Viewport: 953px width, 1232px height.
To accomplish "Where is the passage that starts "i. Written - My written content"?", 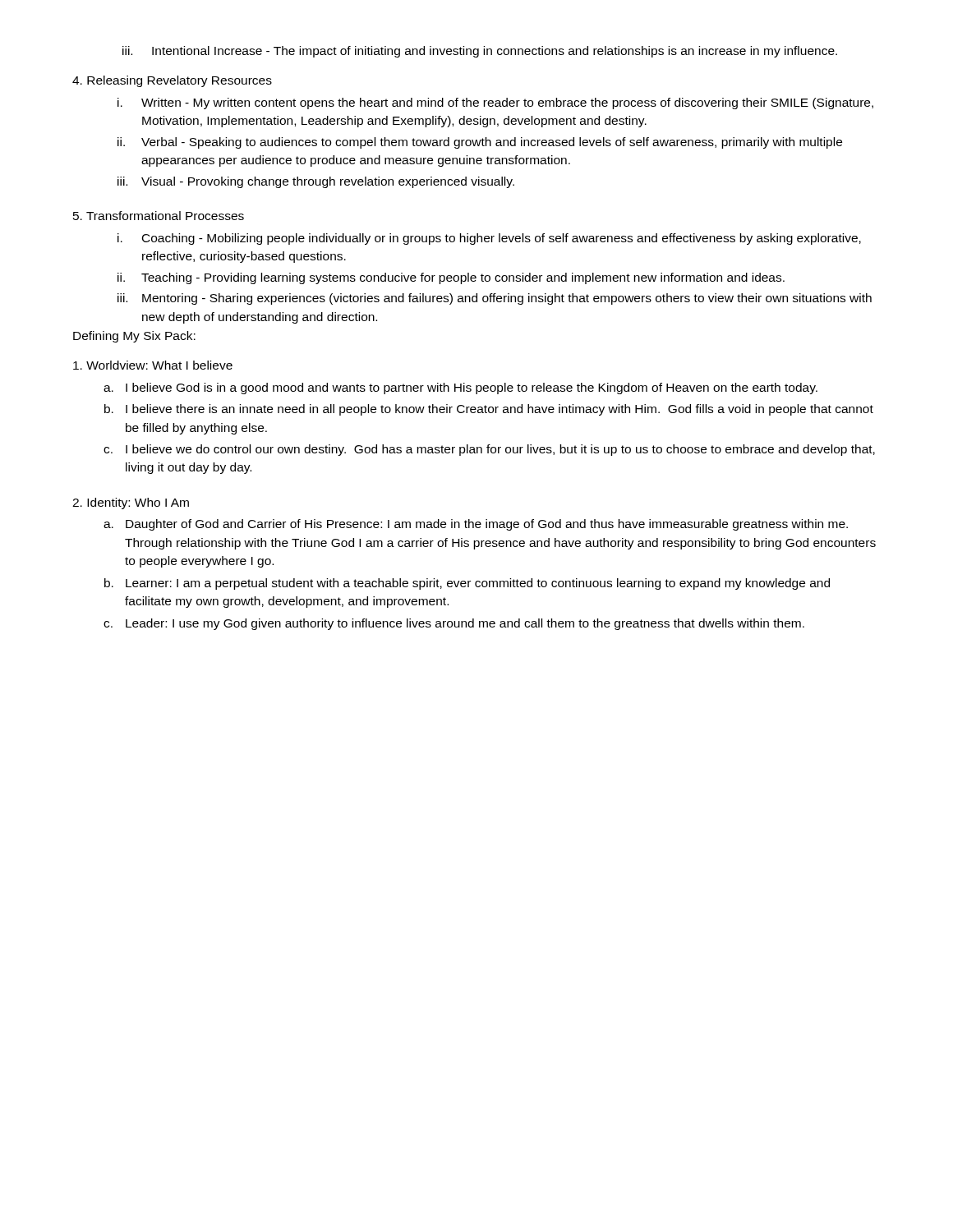I will click(x=499, y=112).
